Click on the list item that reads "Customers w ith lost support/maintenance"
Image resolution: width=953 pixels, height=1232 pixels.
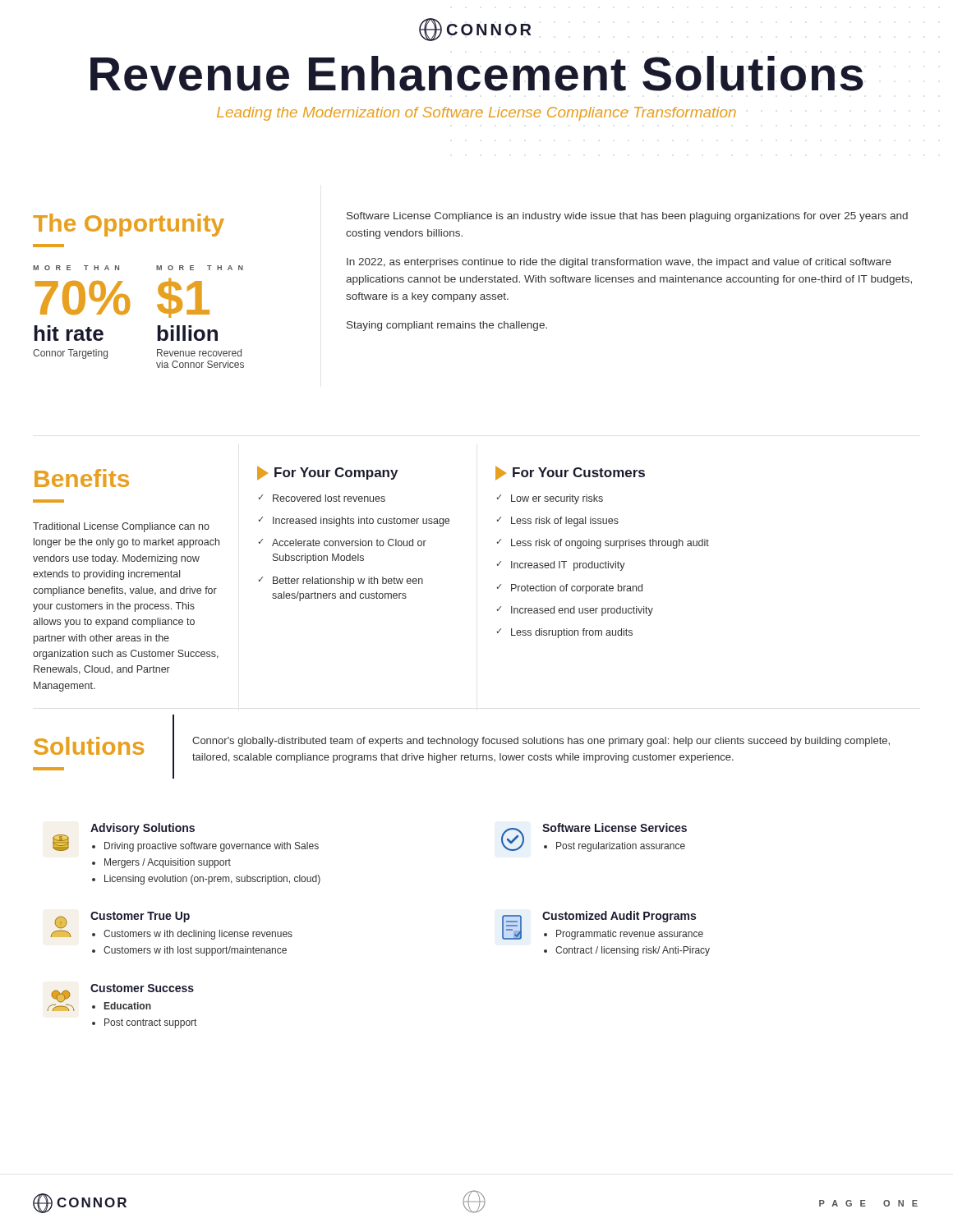click(195, 950)
